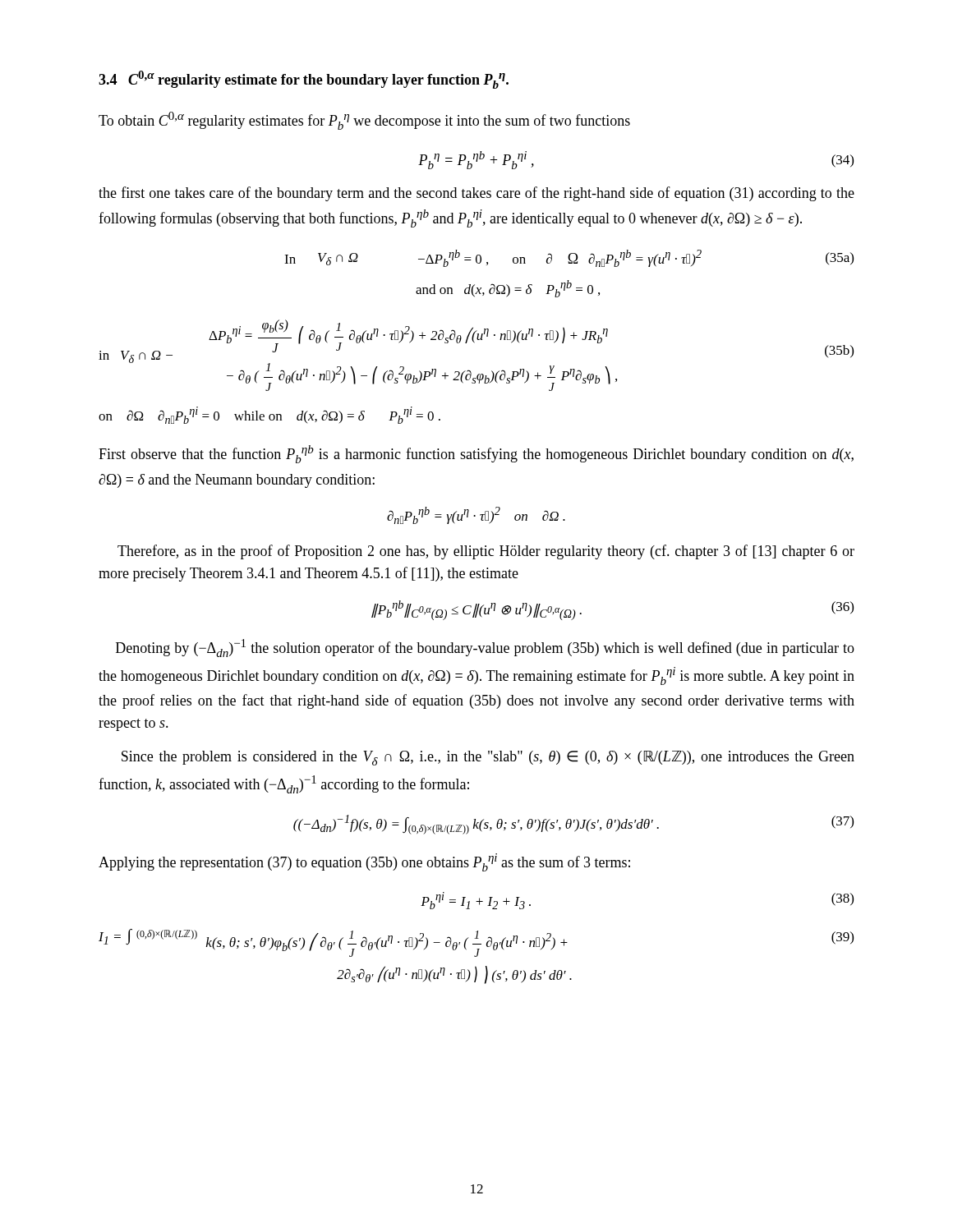Locate the block starting "To obtain C0,α"

tap(364, 121)
